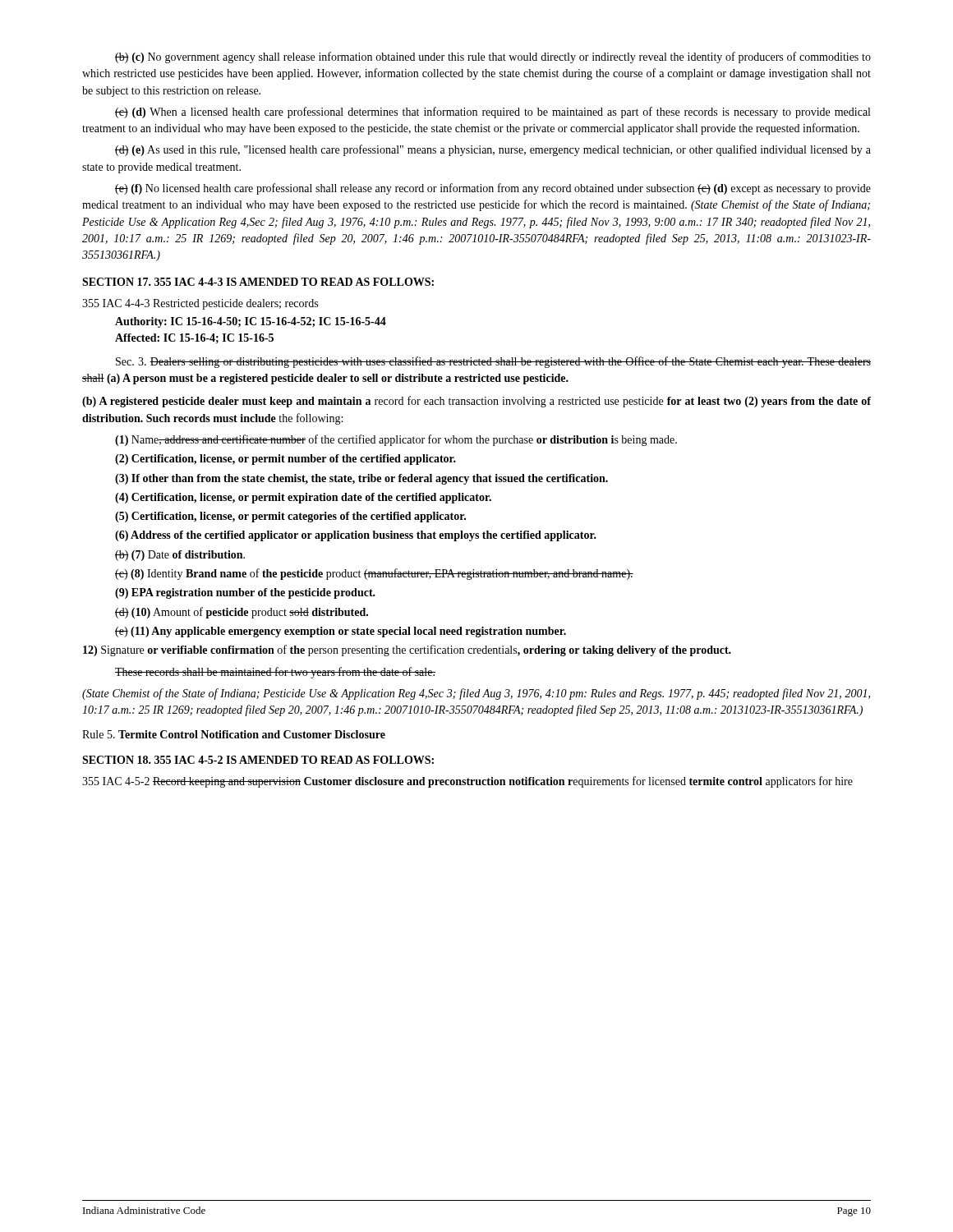Where is the passage that starts "(b) (7) Date"?
The height and width of the screenshot is (1232, 953).
click(180, 556)
